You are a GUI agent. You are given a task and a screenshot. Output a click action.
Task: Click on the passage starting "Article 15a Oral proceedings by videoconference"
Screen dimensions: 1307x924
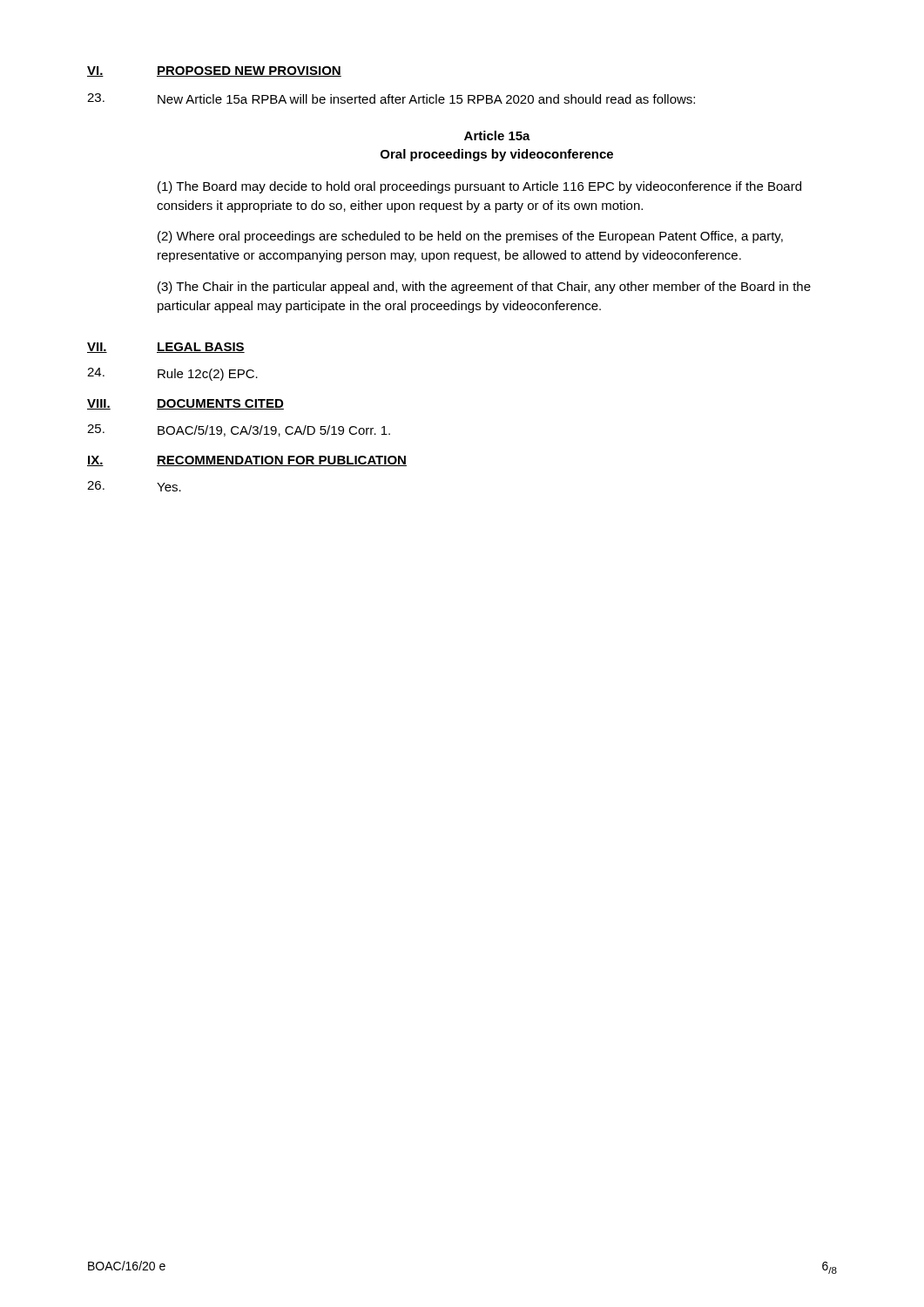(x=497, y=144)
